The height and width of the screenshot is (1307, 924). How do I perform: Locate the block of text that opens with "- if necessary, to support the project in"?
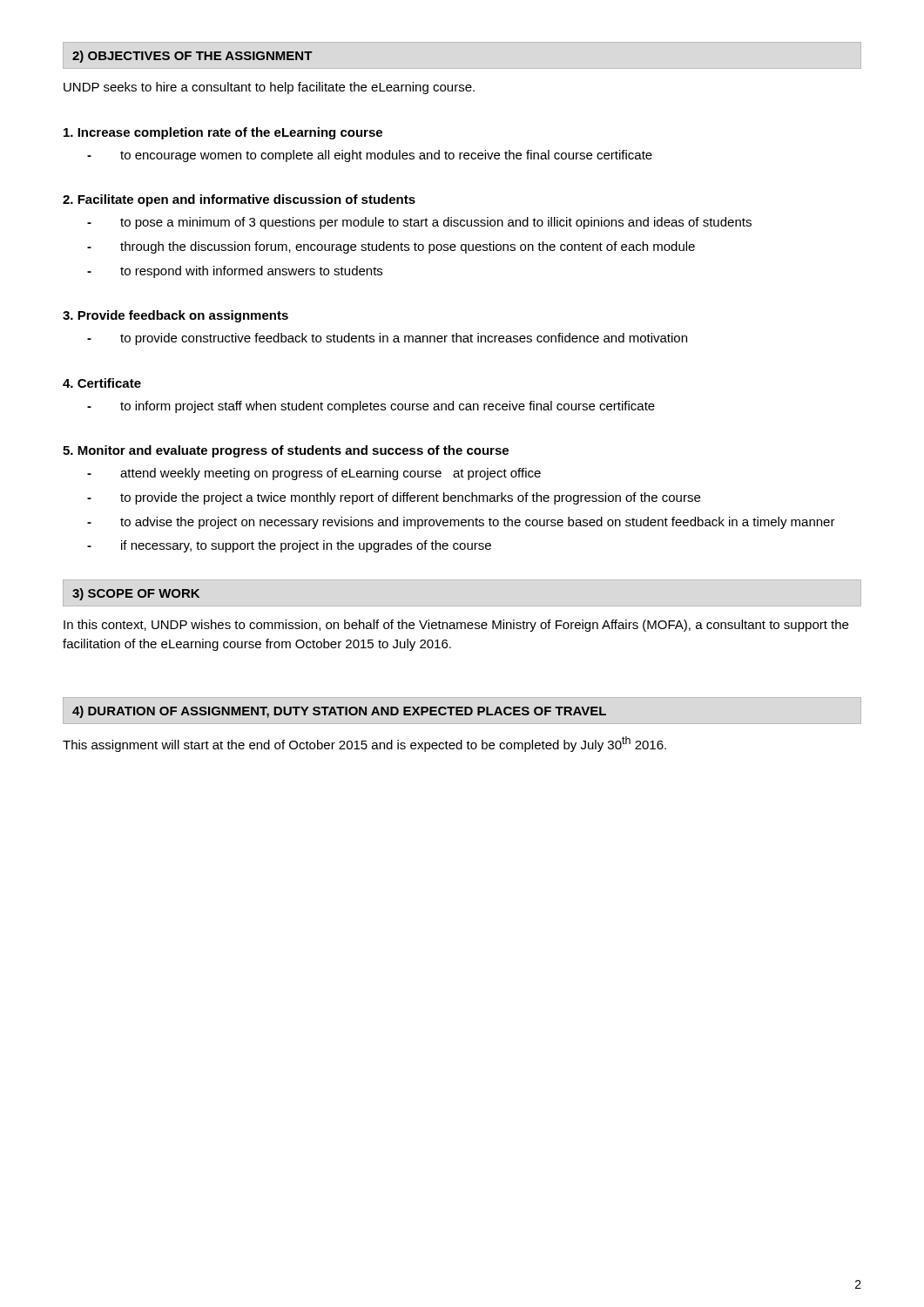point(462,546)
